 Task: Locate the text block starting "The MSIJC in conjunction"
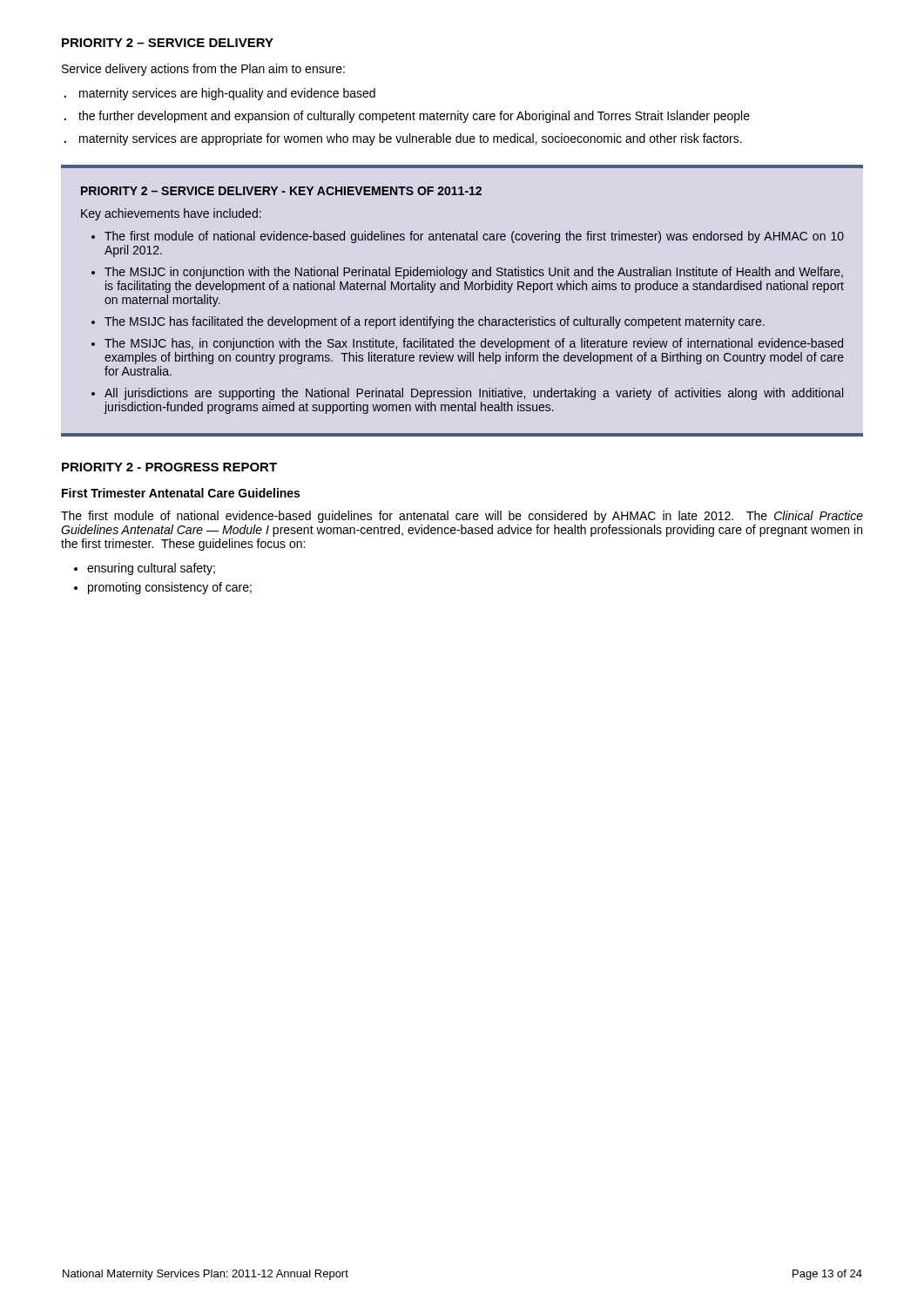click(474, 286)
